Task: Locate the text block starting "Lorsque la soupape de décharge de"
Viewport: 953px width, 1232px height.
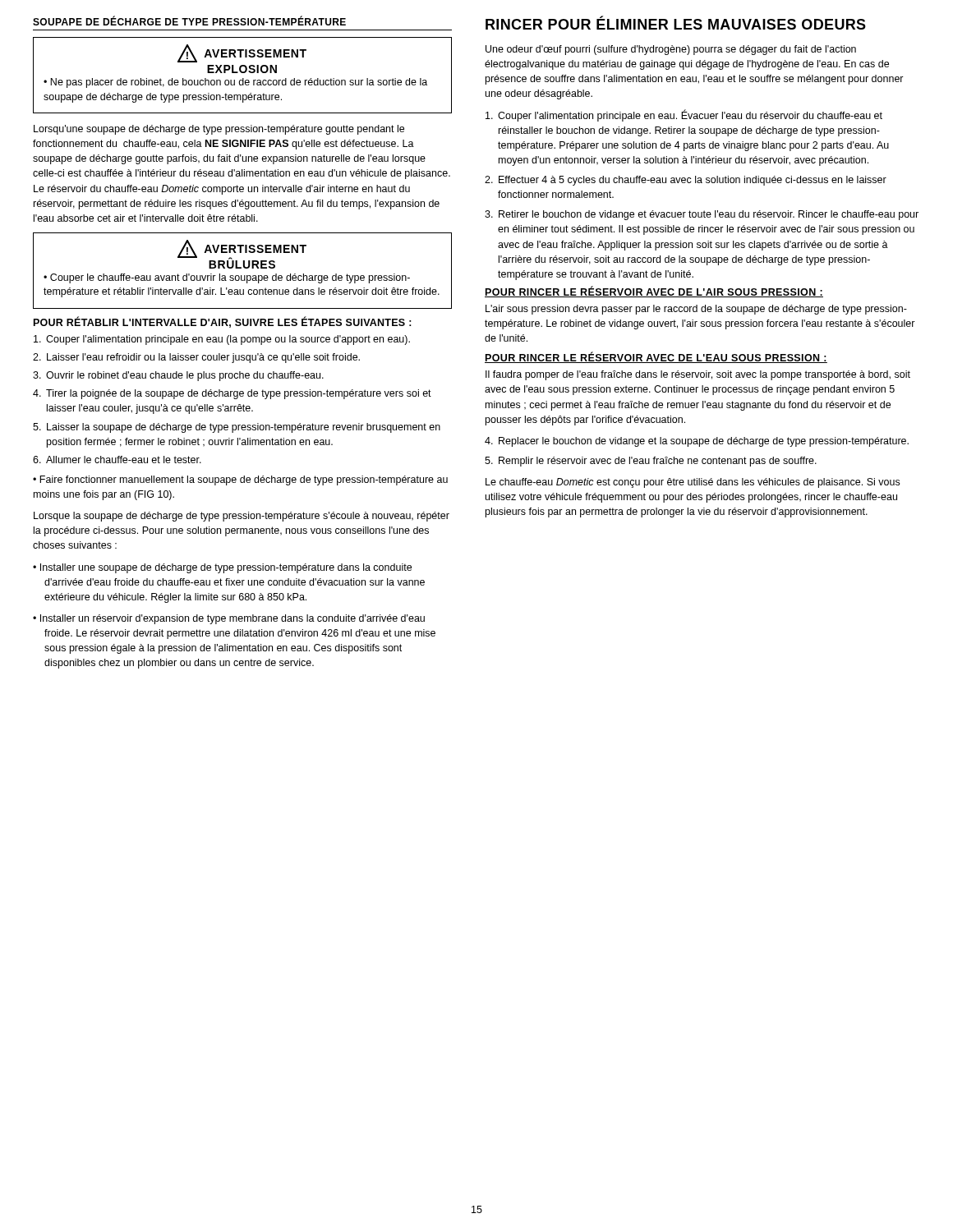Action: 241,531
